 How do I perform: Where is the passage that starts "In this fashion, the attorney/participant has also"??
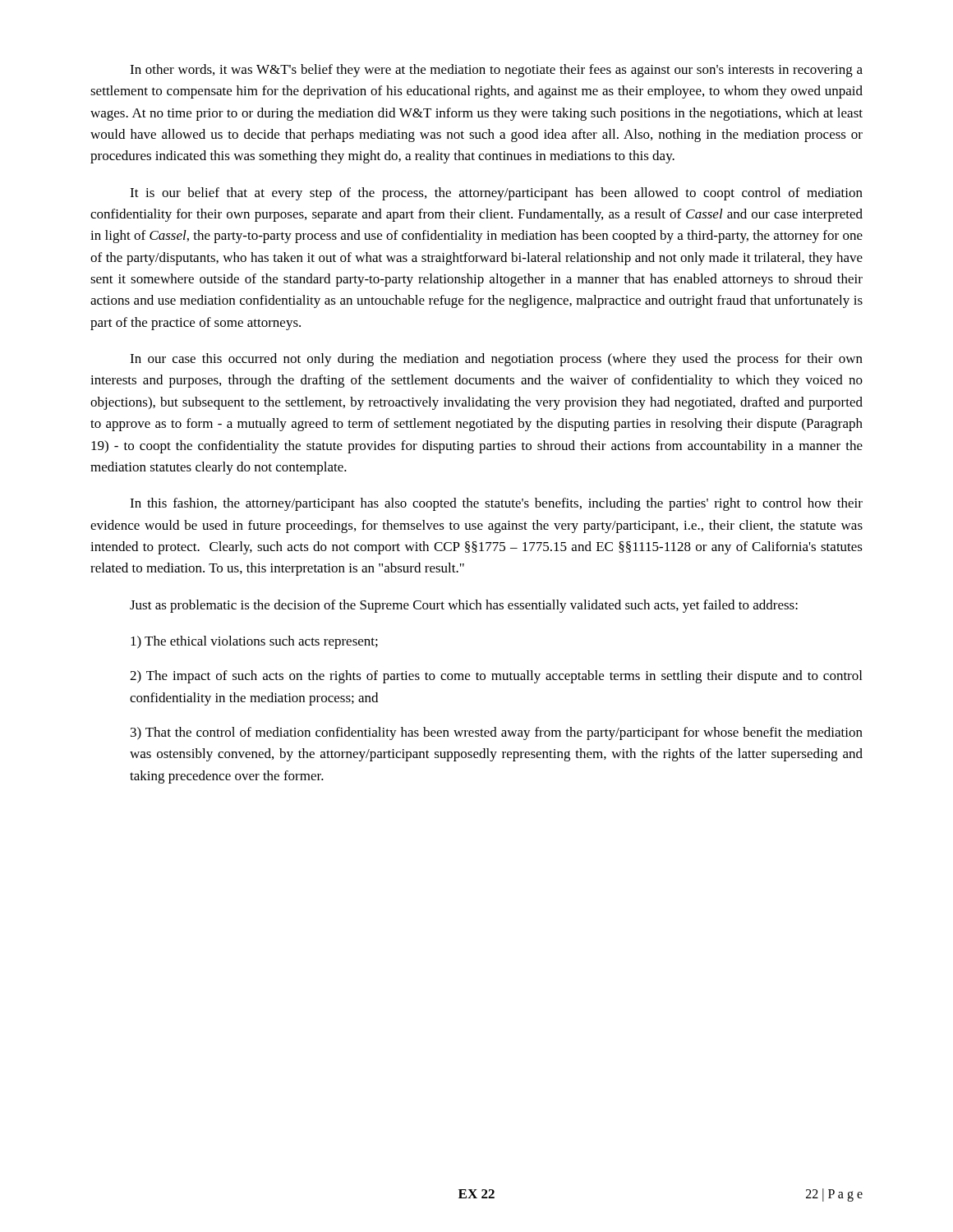coord(476,536)
